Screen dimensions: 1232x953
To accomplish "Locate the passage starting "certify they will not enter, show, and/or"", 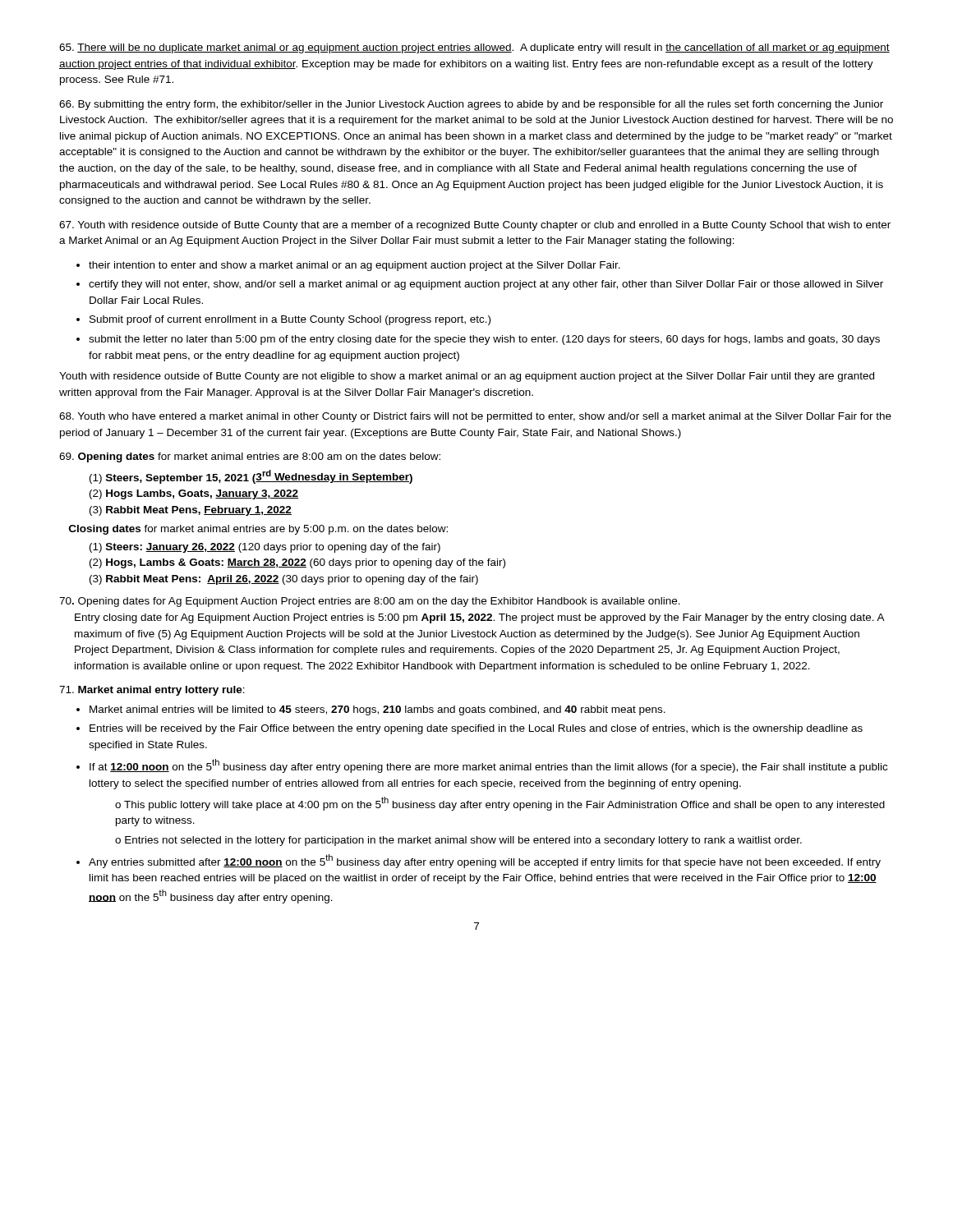I will pos(486,292).
